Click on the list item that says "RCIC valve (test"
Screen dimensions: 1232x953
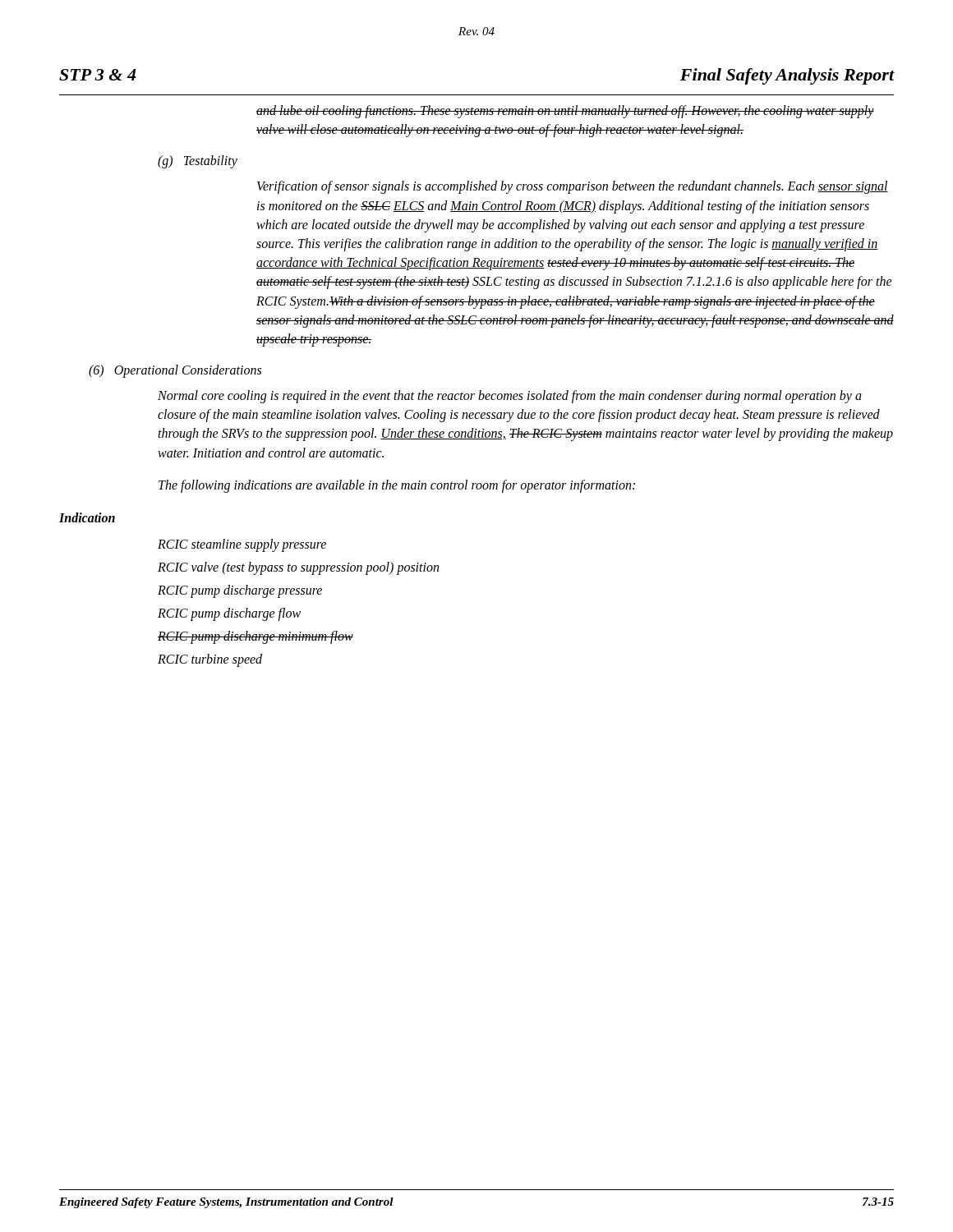(299, 567)
